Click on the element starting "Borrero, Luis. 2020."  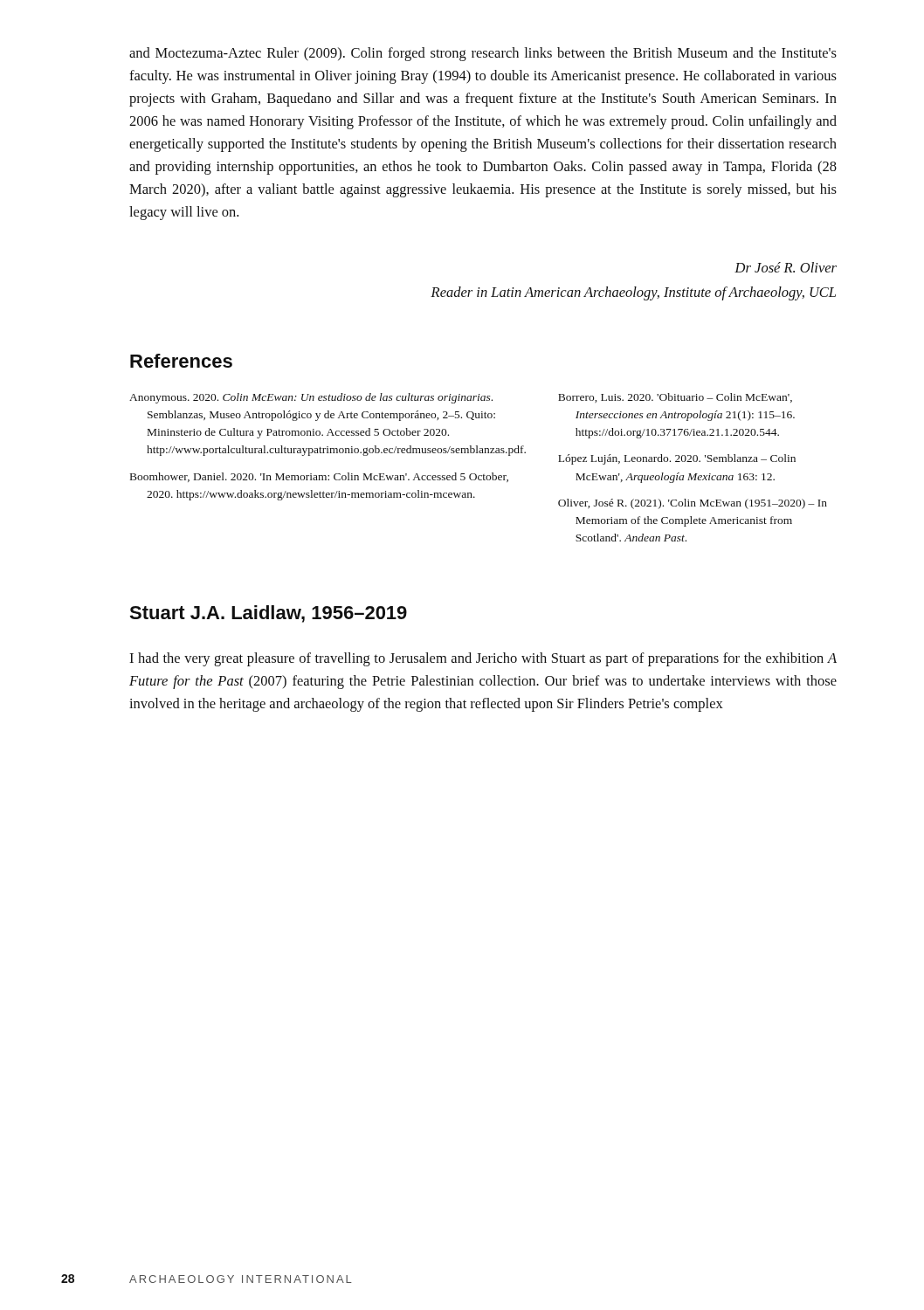677,414
